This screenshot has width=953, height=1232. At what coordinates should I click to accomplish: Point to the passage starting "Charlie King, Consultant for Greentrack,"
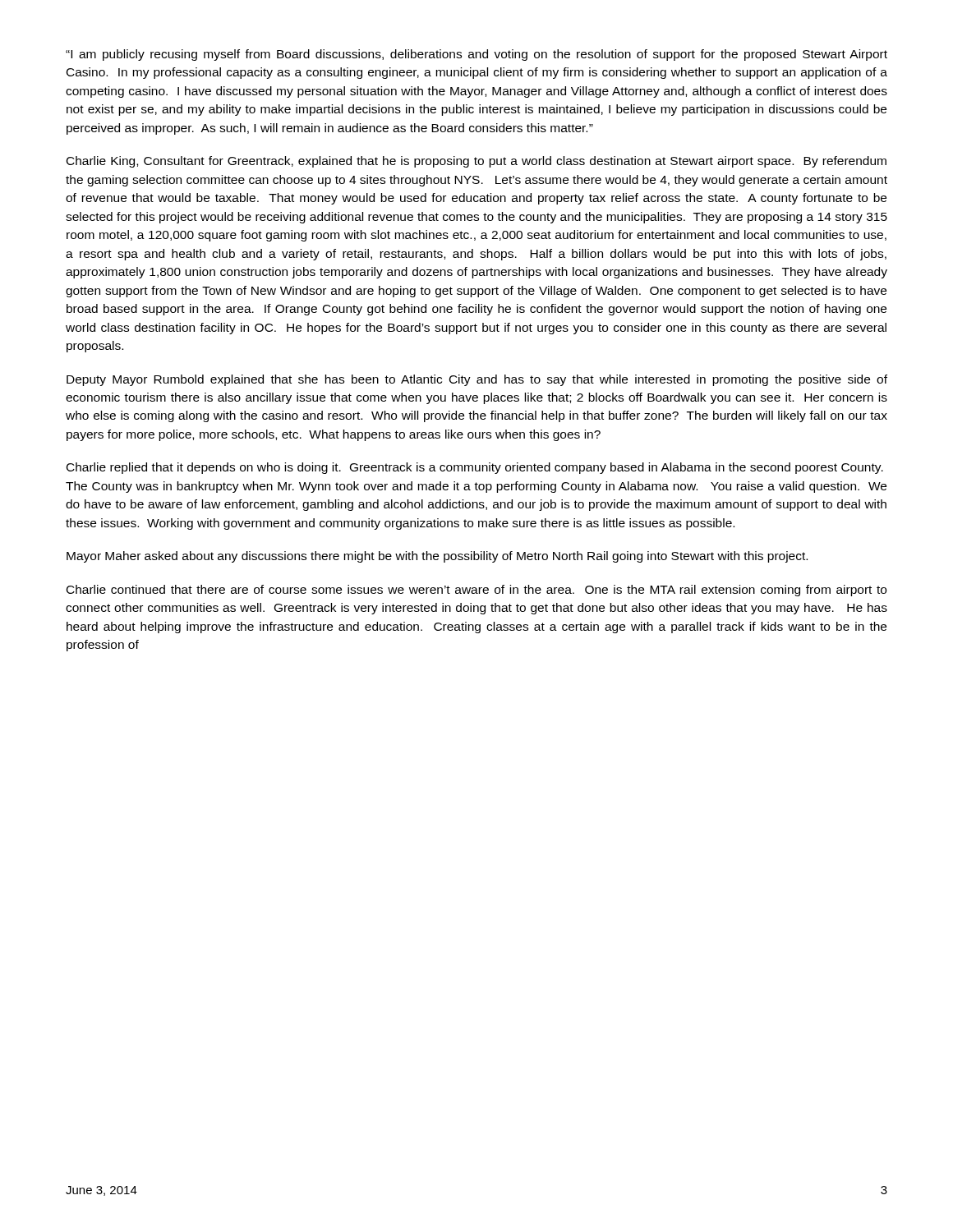476,253
